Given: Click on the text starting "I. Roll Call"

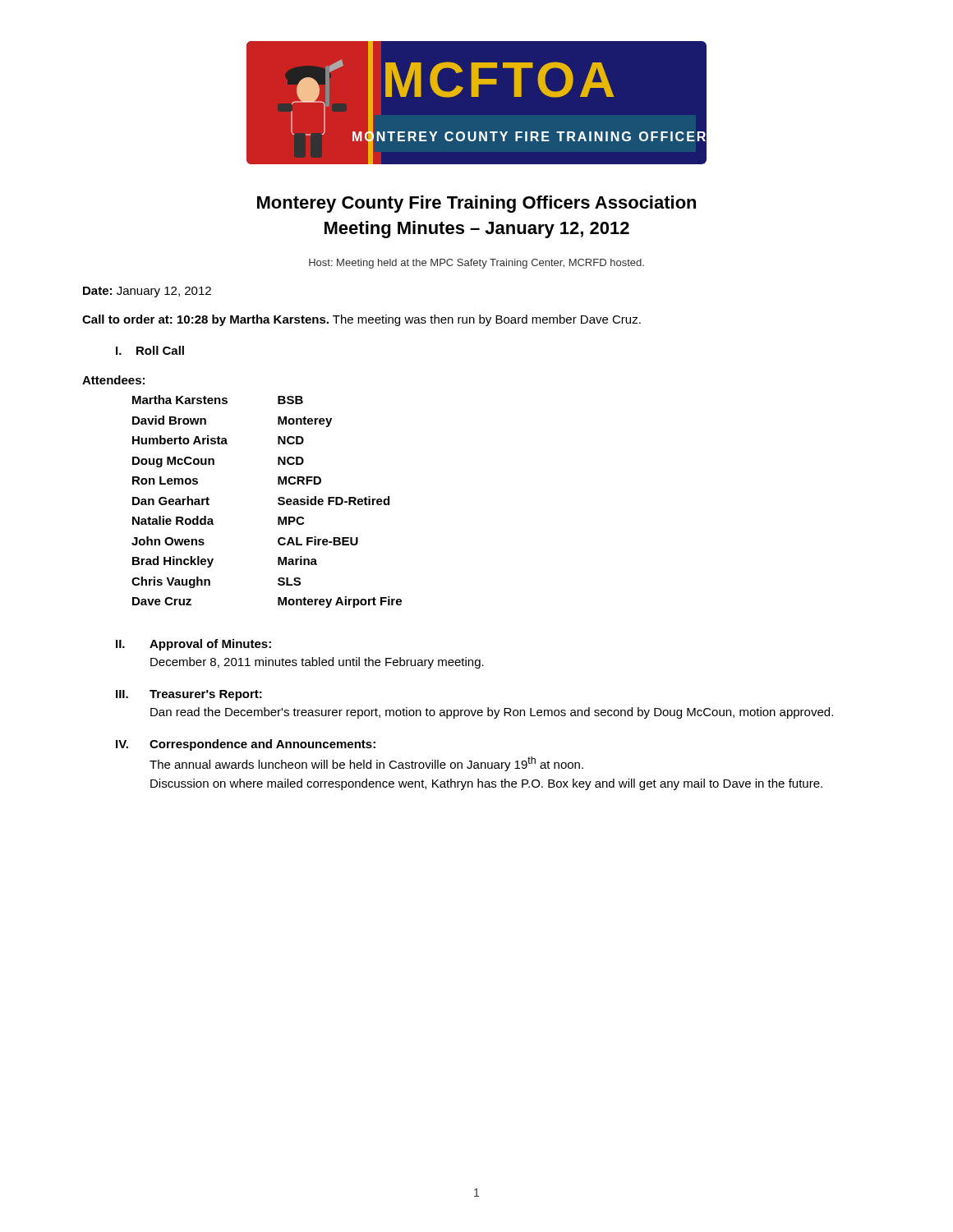Looking at the screenshot, I should click(x=150, y=350).
